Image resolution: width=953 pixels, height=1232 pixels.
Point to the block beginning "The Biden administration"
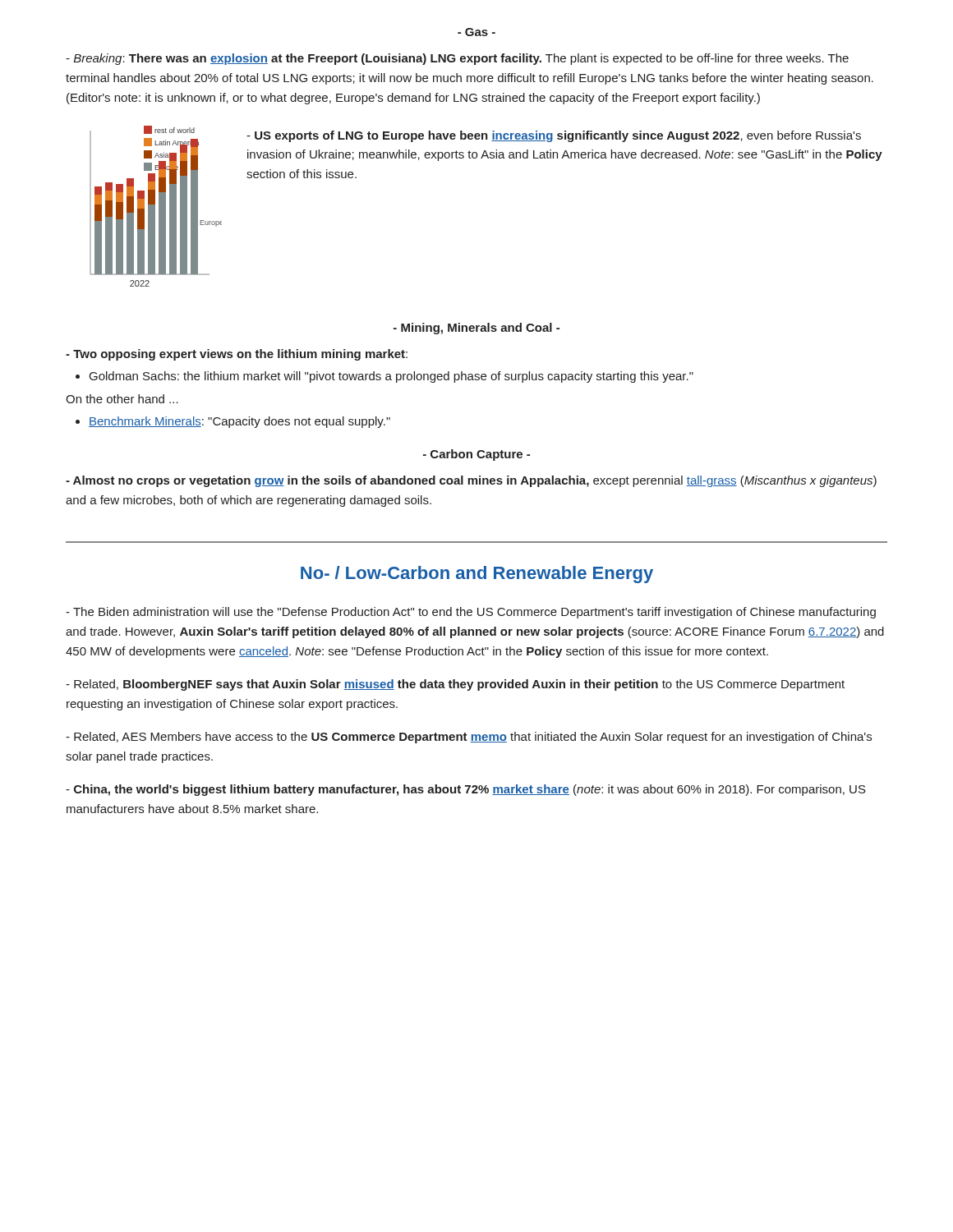[475, 631]
